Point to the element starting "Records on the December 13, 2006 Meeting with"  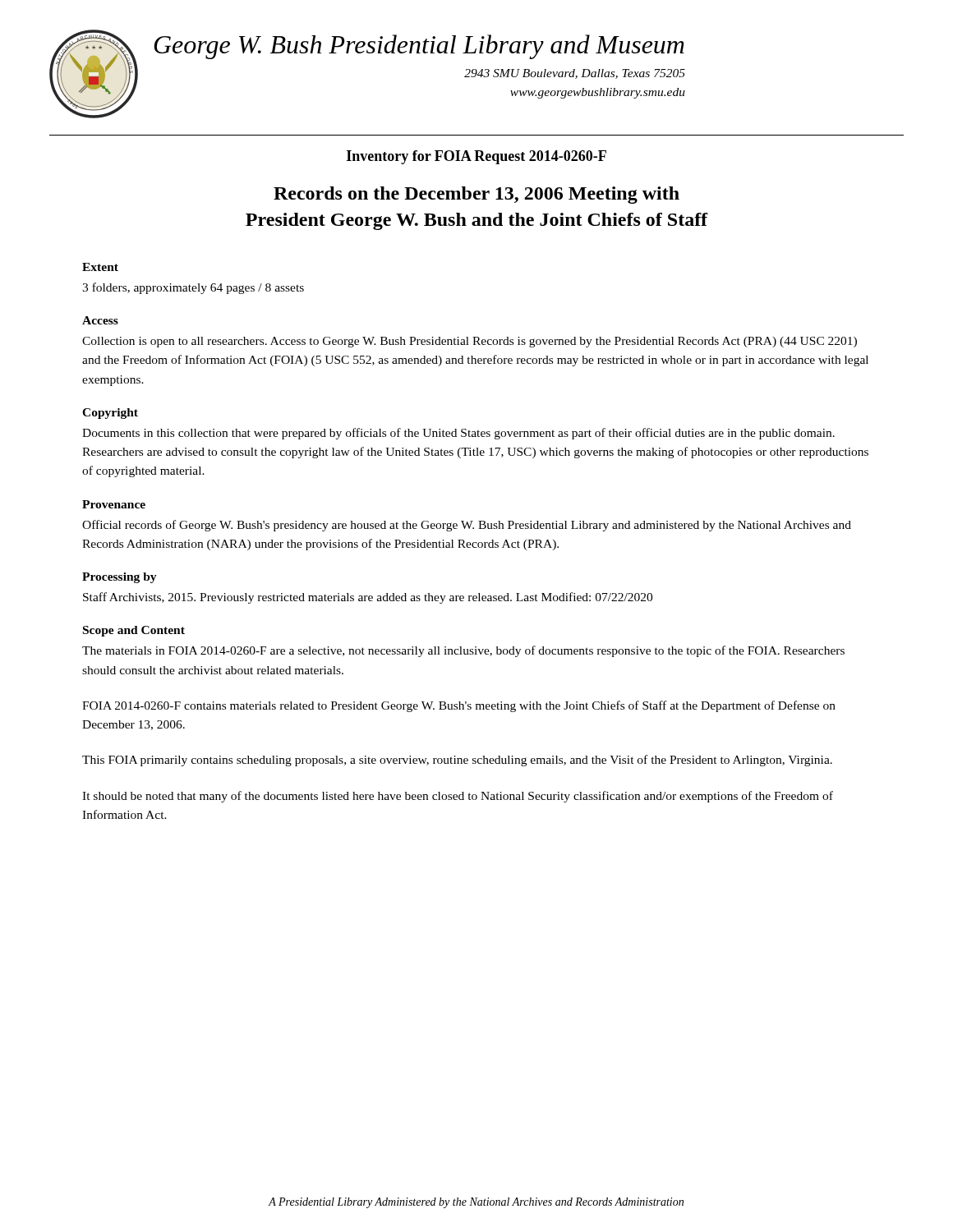click(x=476, y=206)
